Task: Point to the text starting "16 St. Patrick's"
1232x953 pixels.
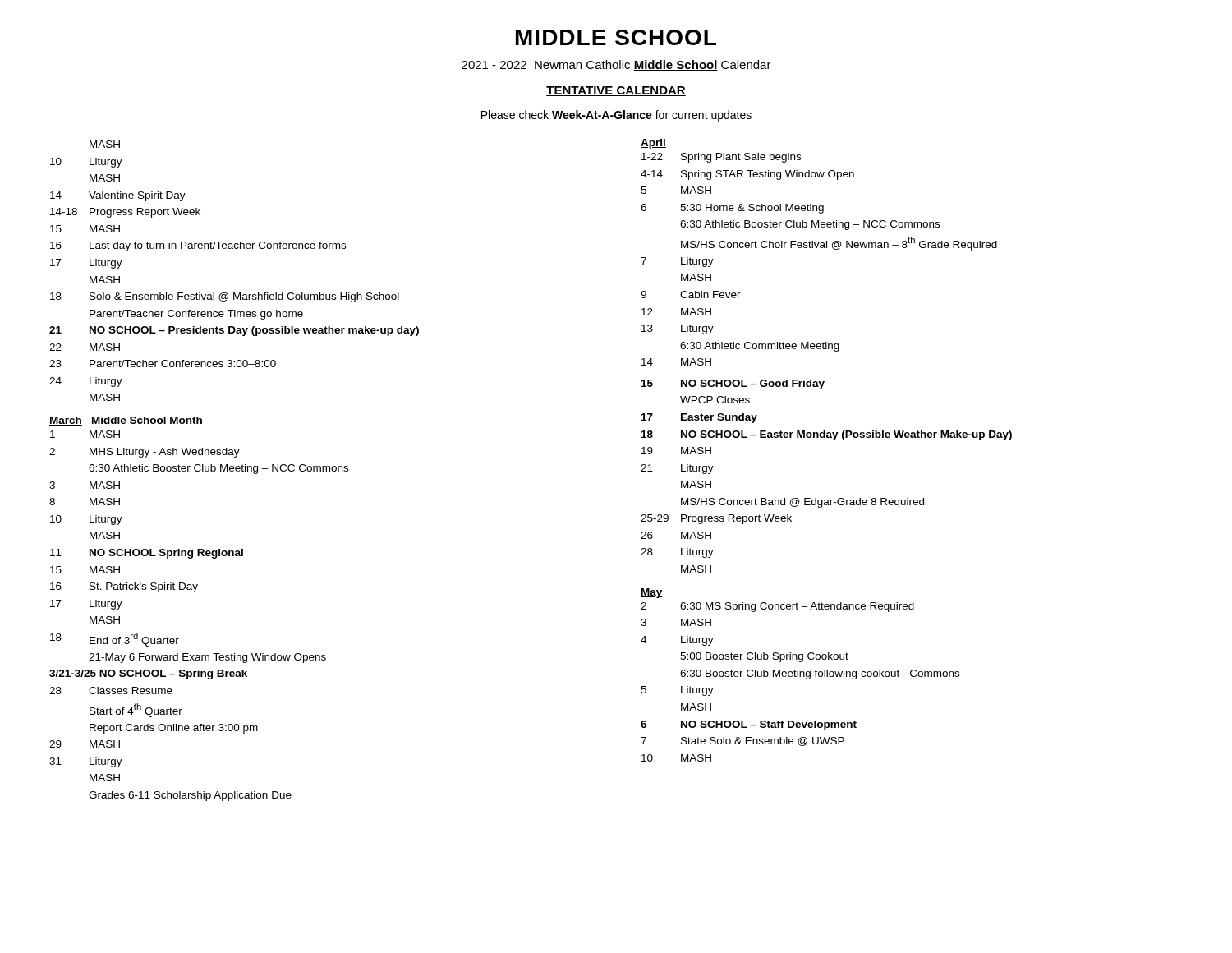Action: 124,586
